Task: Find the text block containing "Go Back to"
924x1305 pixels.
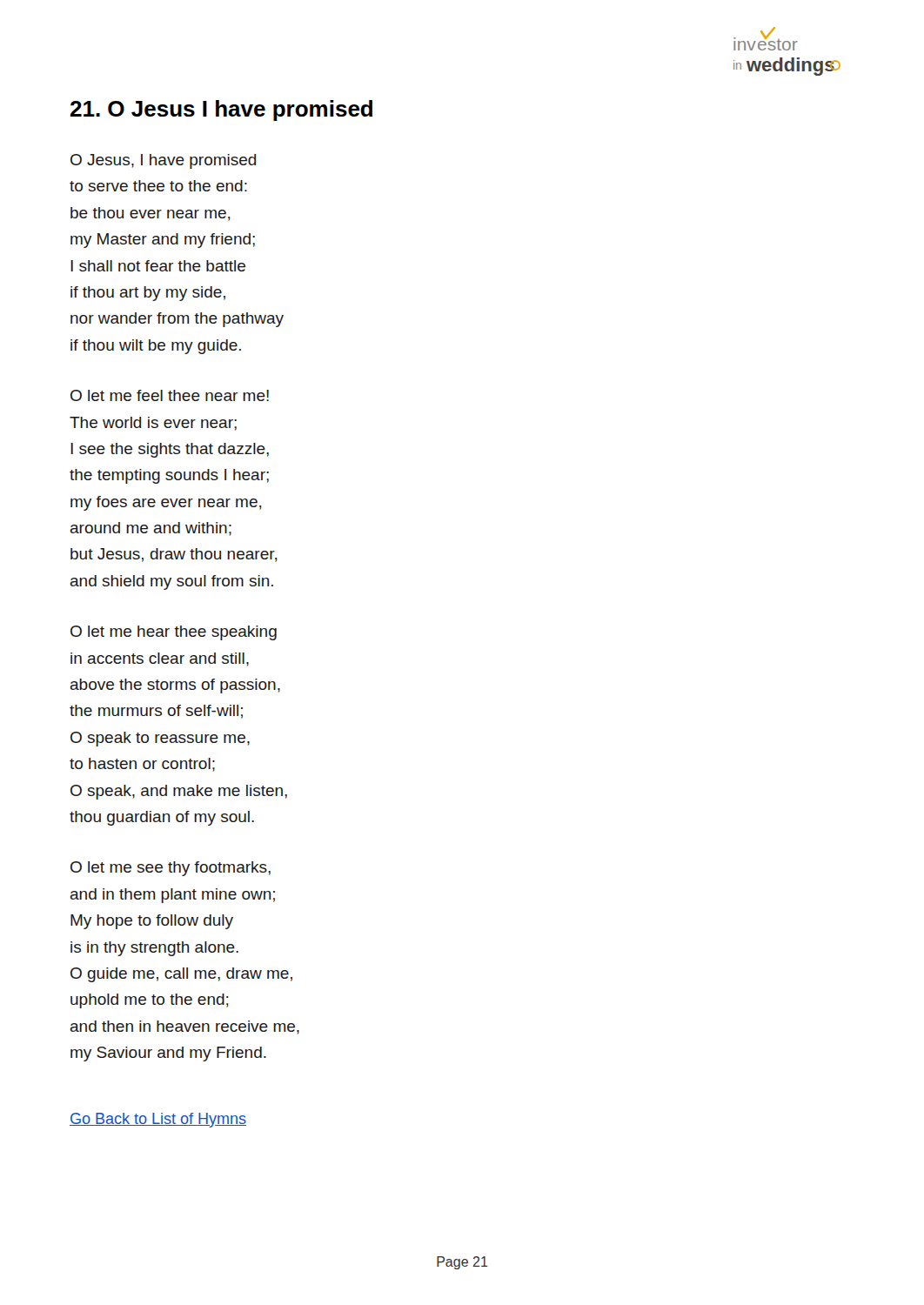Action: coord(158,1119)
